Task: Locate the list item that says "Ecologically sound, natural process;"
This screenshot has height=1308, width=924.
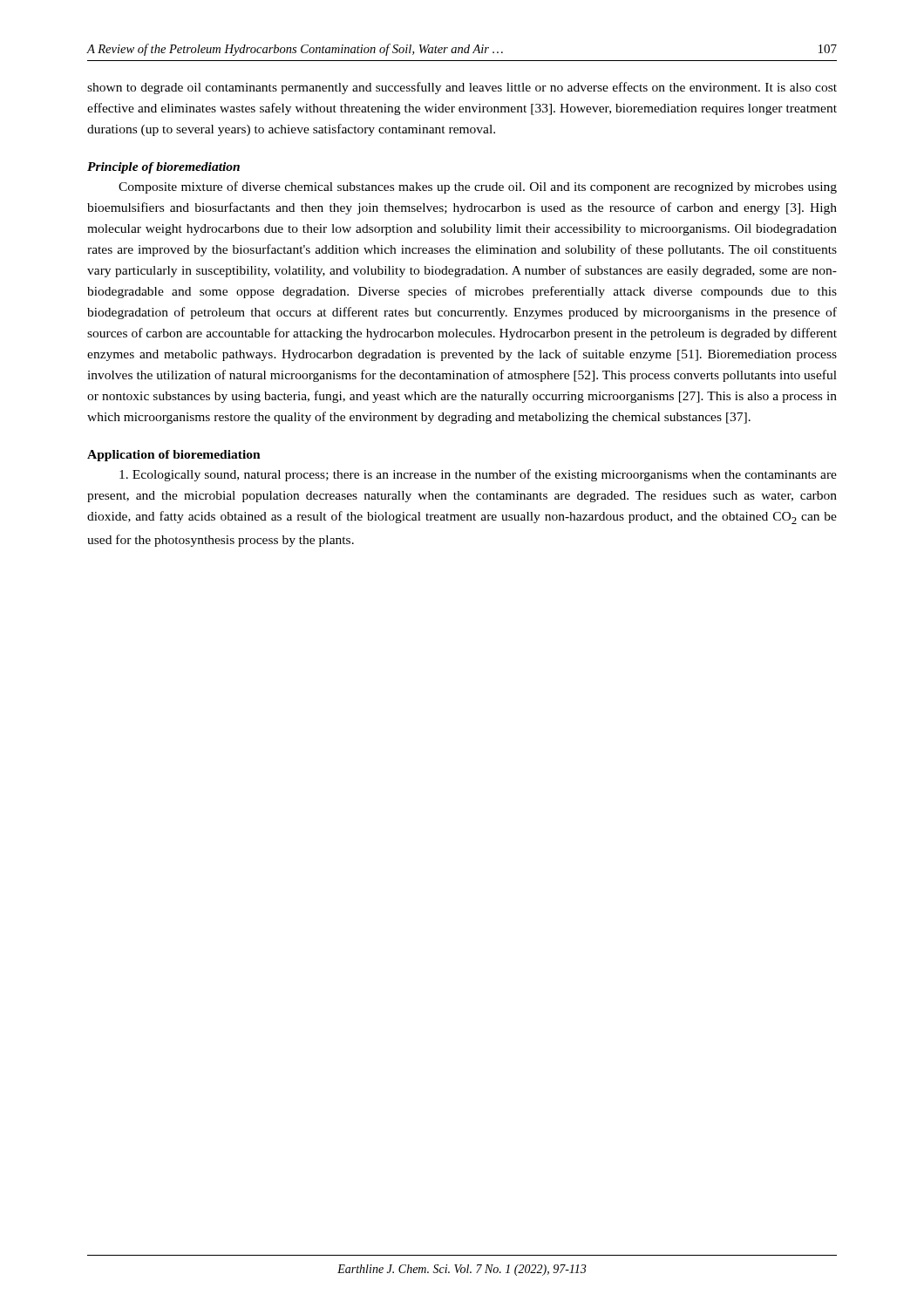Action: (x=462, y=507)
